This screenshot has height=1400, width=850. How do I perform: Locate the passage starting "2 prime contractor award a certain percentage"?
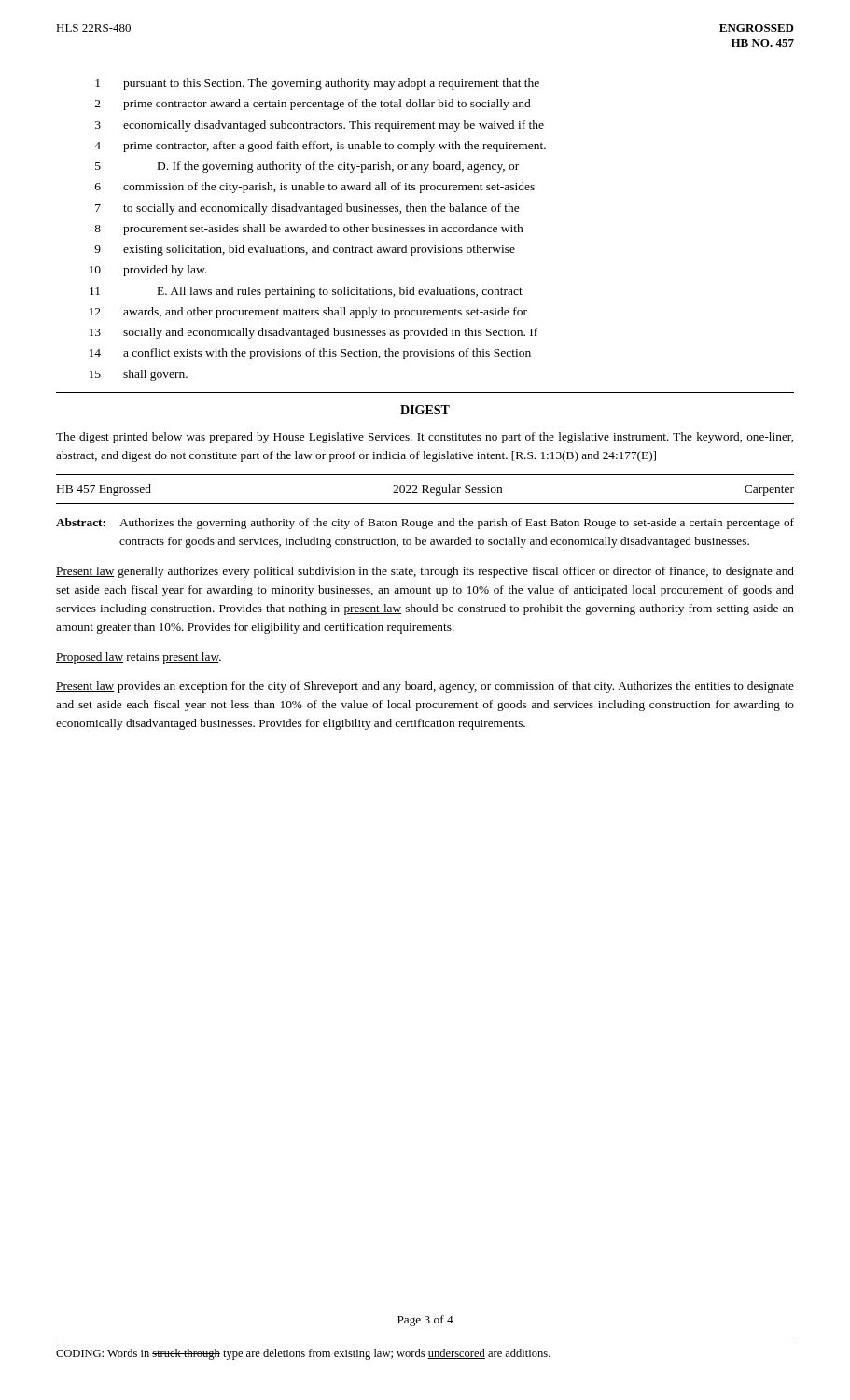pyautogui.click(x=425, y=104)
